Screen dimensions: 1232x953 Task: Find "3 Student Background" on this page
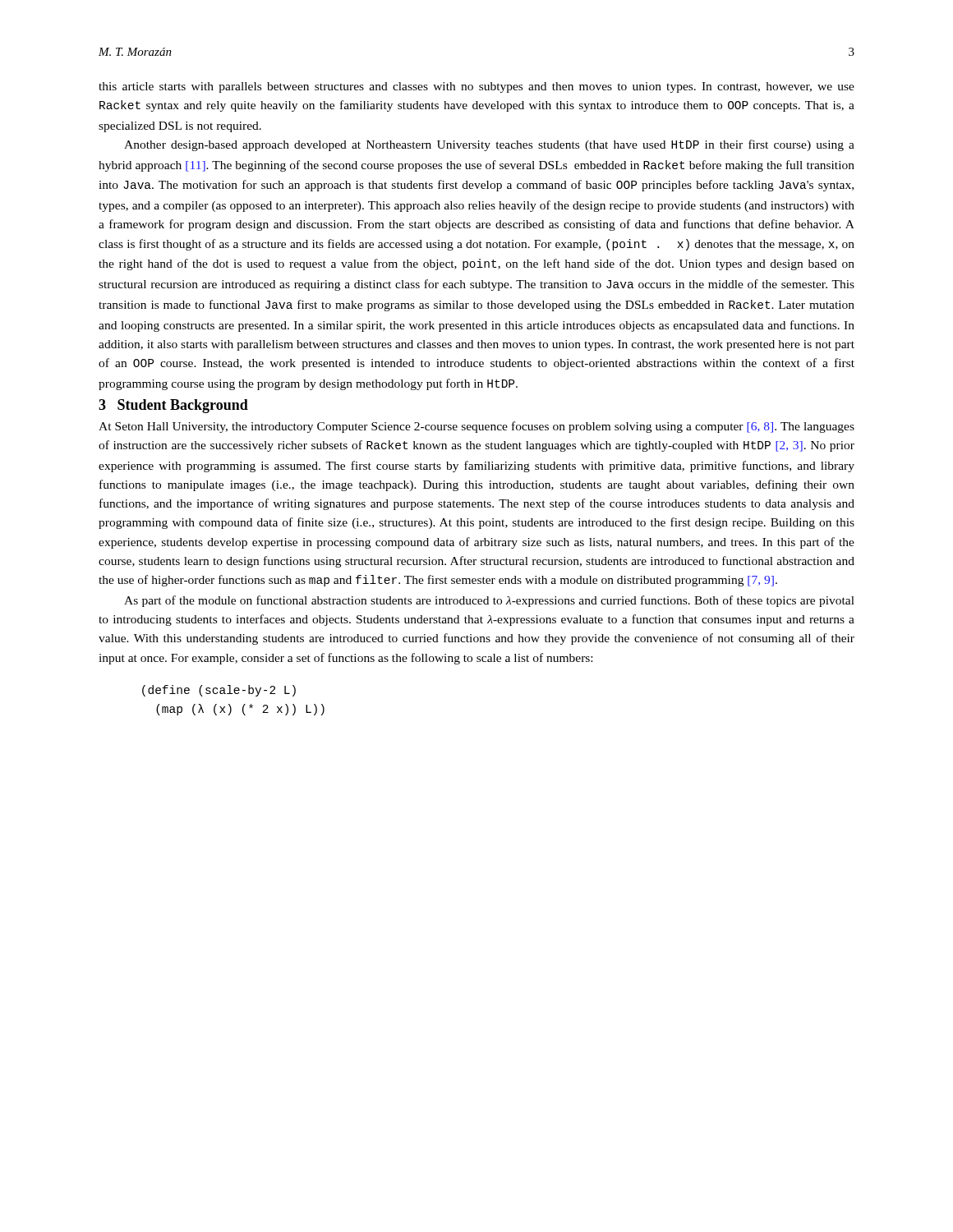coord(173,405)
